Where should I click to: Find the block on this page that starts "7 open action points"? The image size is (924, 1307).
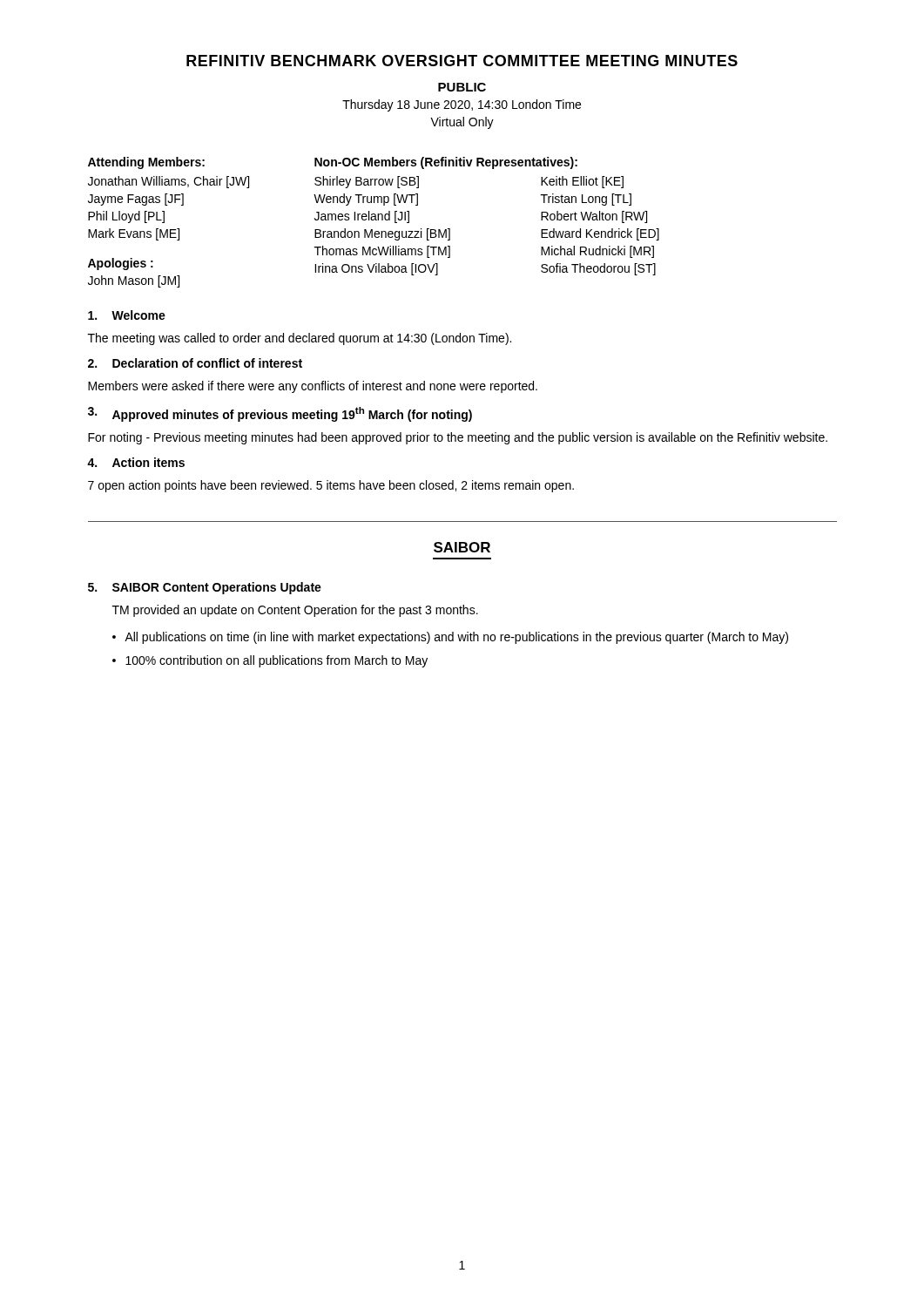[331, 485]
